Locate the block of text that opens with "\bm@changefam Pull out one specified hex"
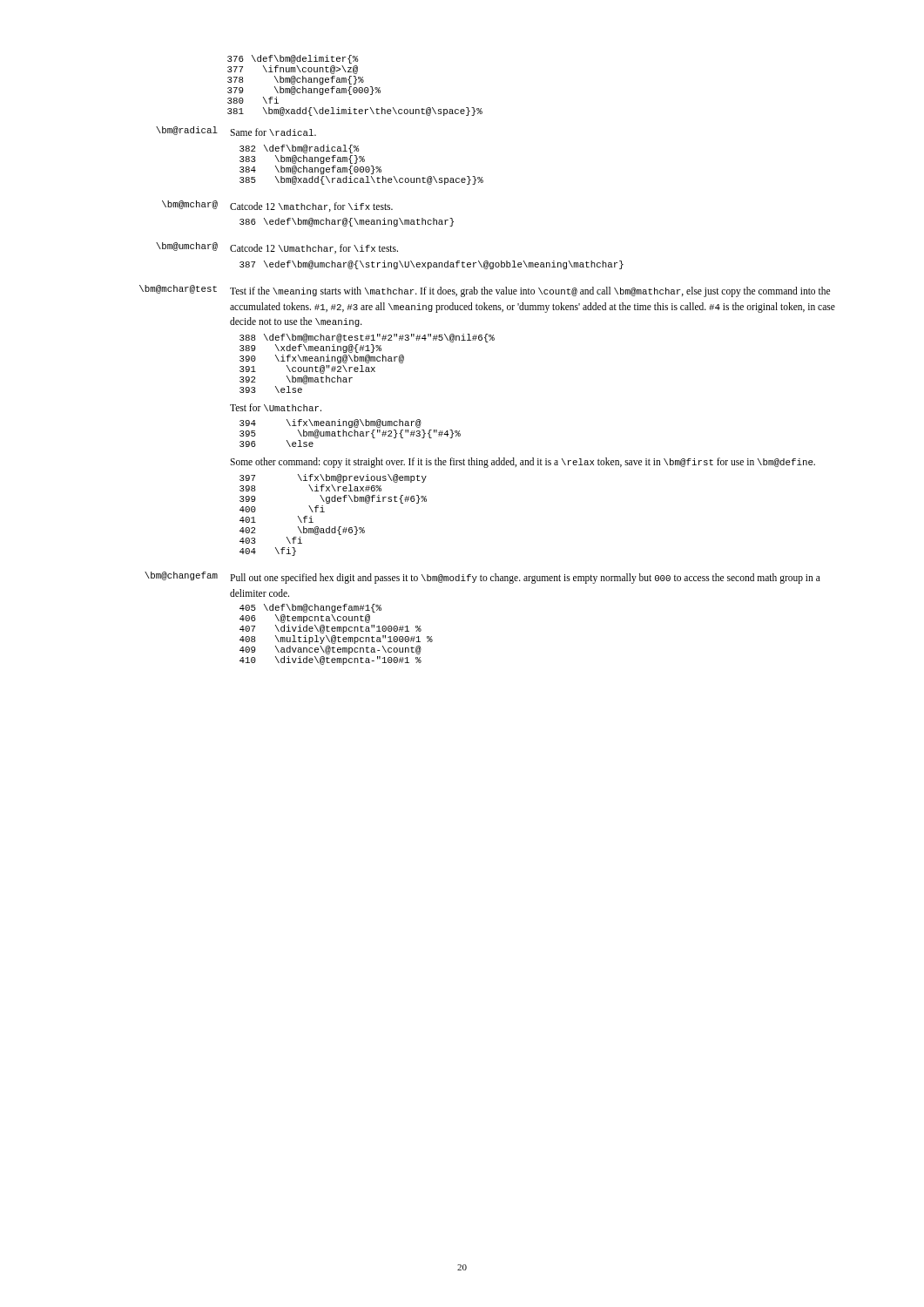 coord(482,578)
